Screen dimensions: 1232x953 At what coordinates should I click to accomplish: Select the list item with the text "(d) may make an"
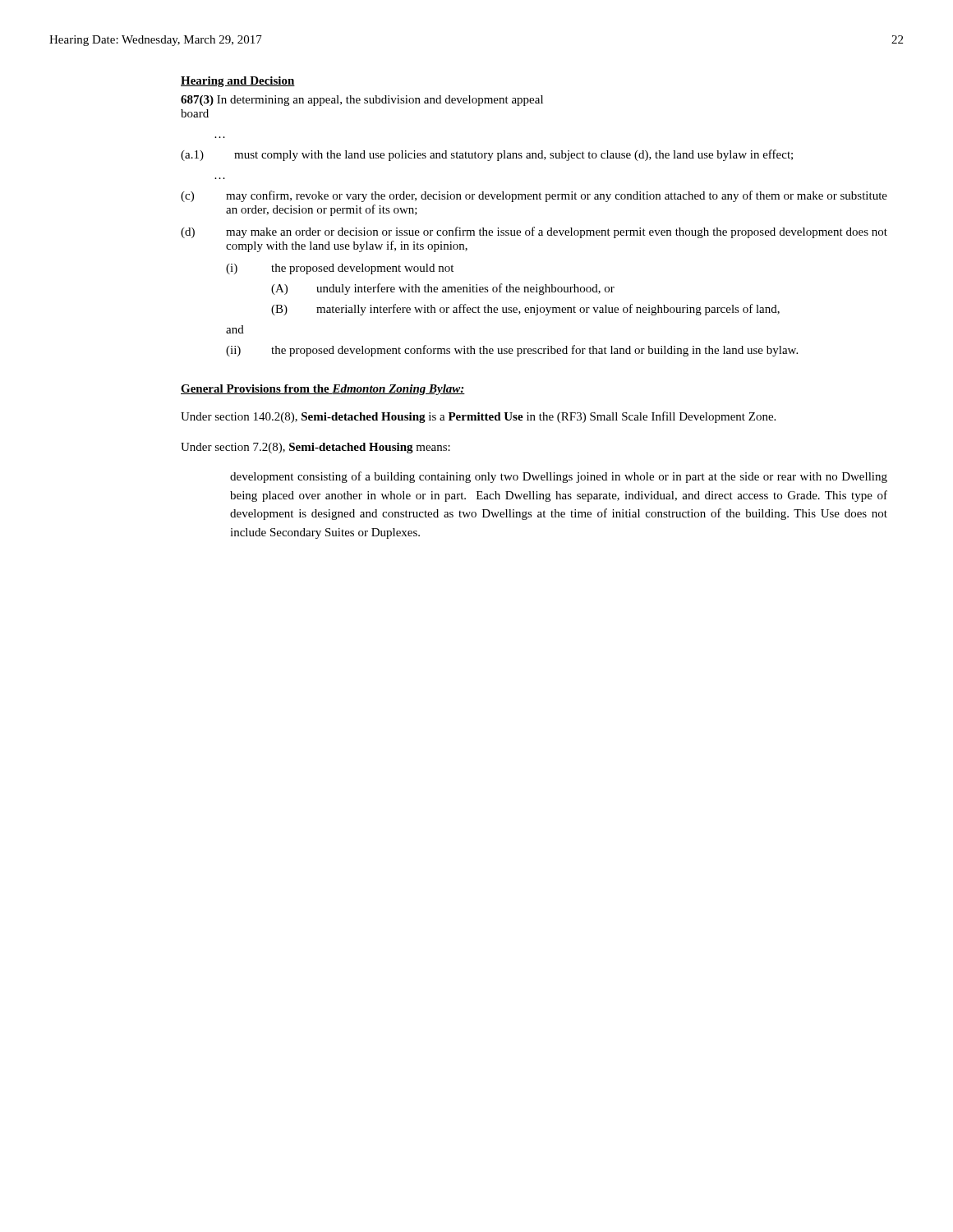534,239
